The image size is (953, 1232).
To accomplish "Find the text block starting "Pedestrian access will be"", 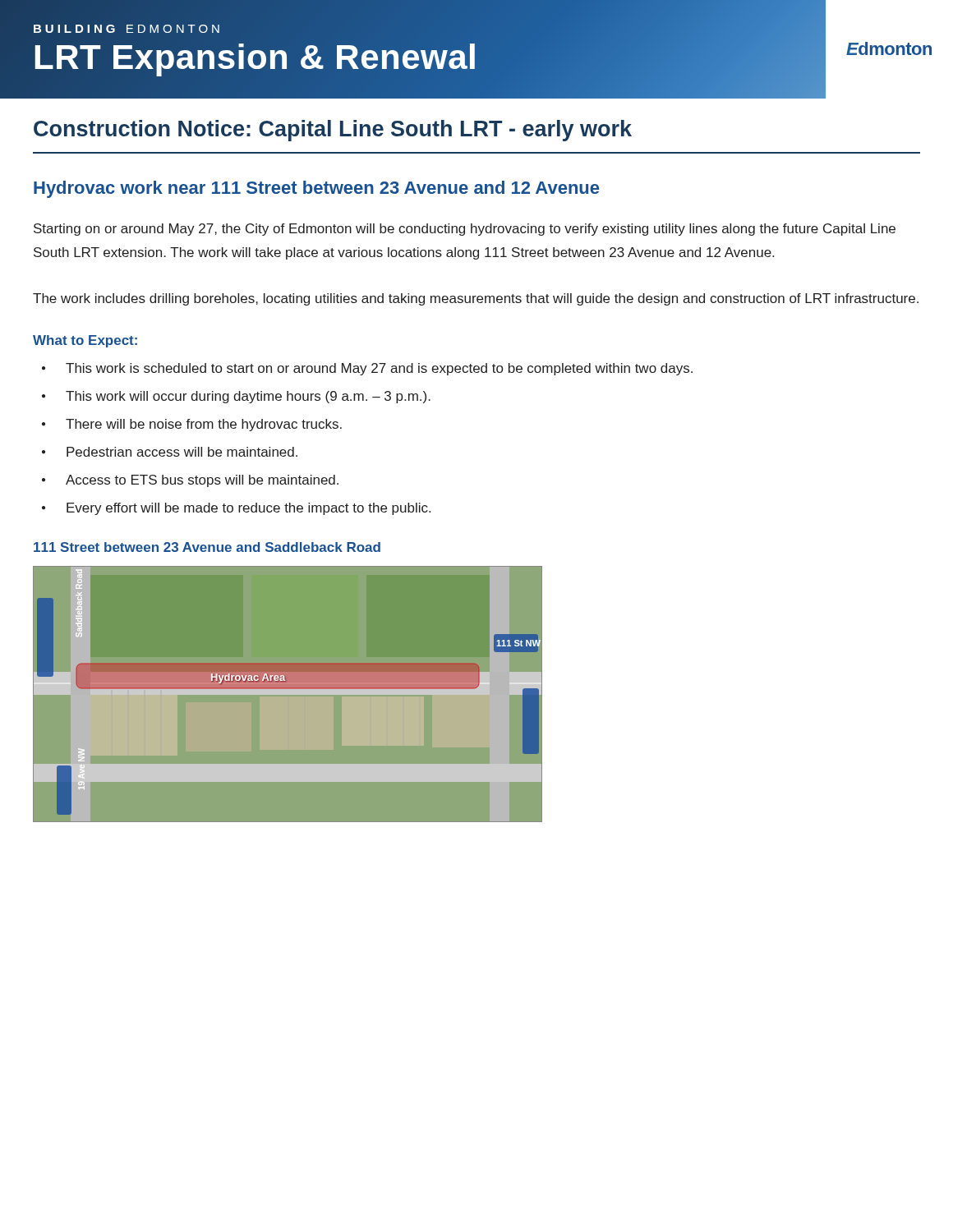I will 170,452.
